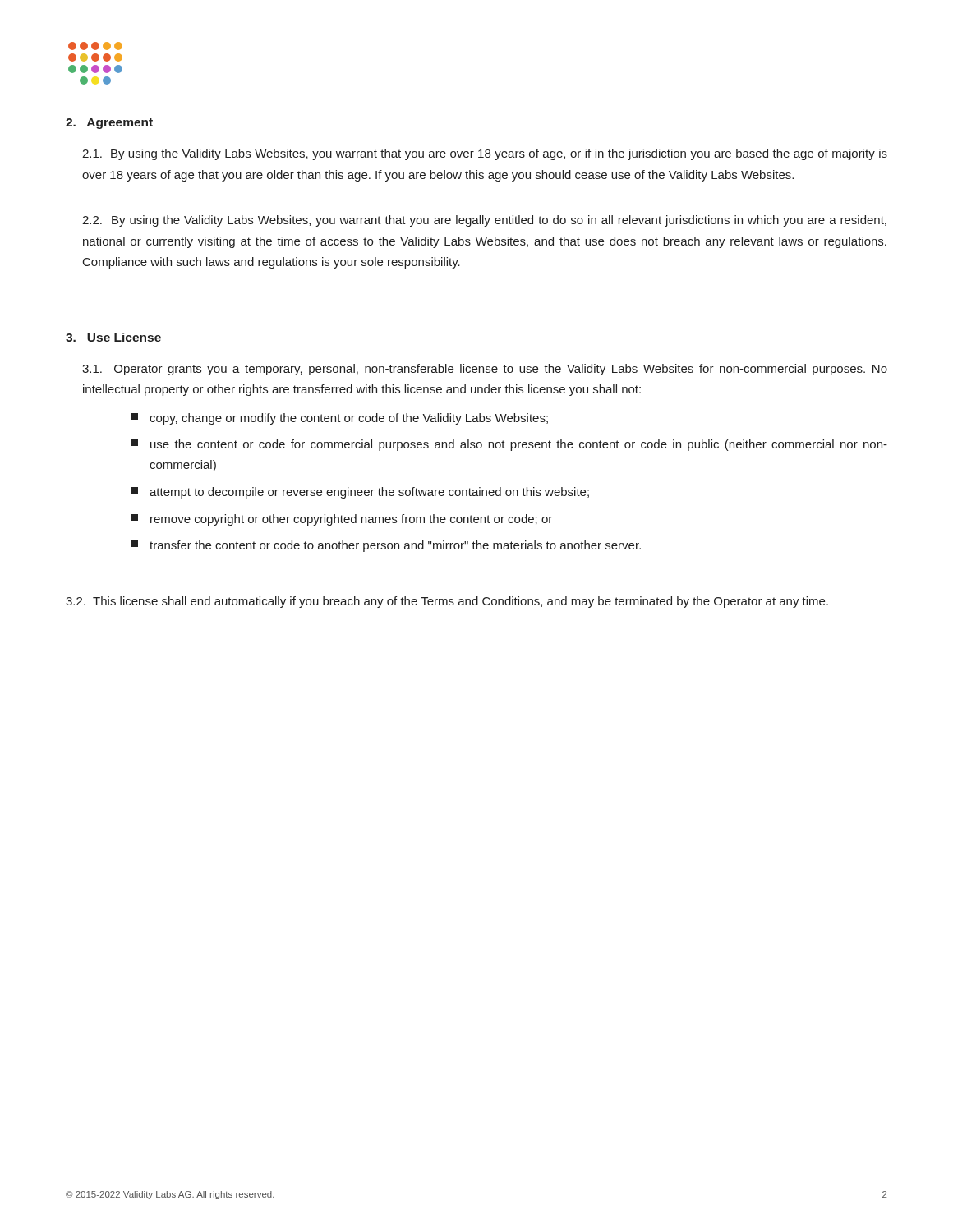Find the element starting "2.2. By using"
Screen dimensions: 1232x953
(485, 241)
